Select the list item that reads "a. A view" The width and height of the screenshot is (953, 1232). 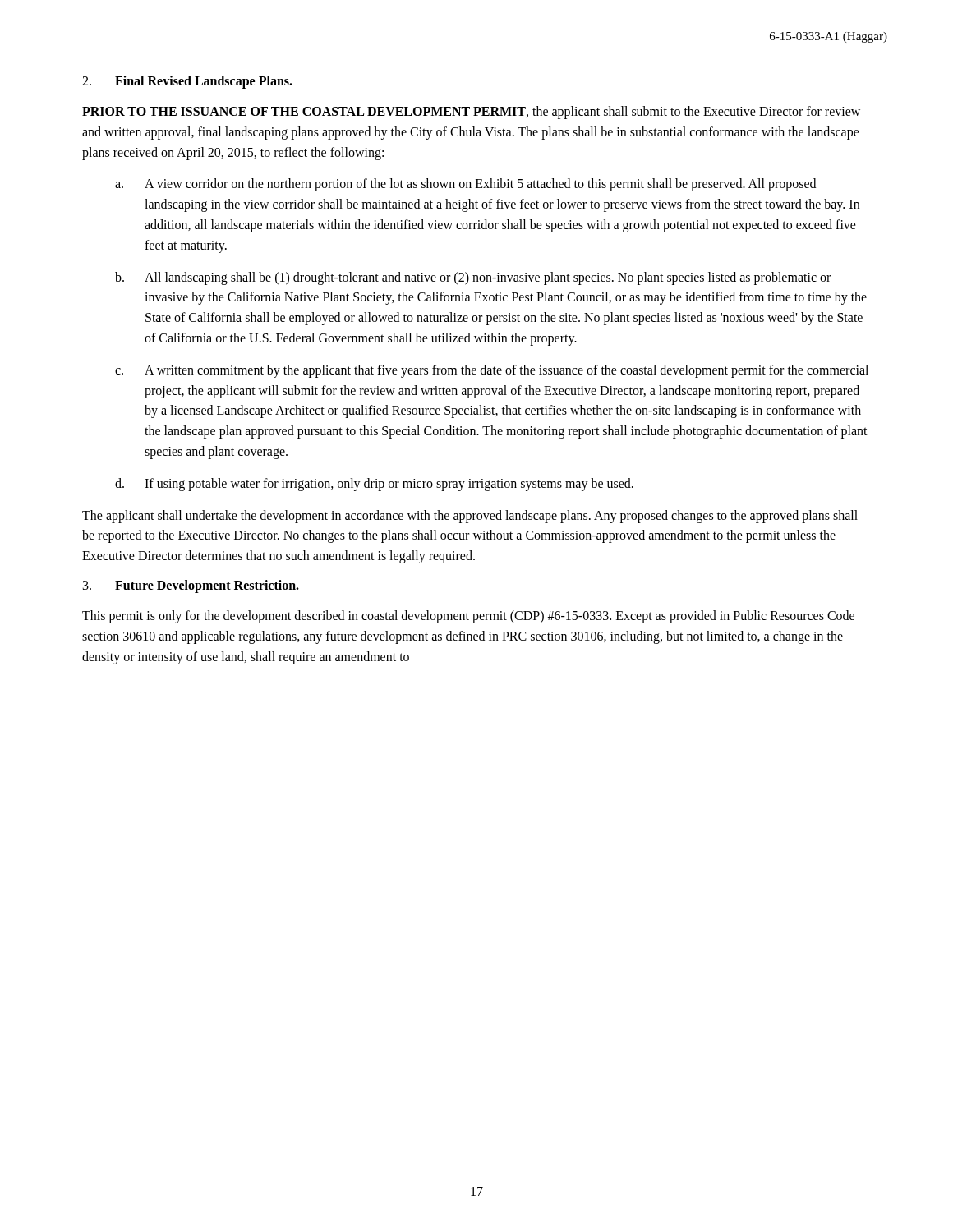pos(493,215)
